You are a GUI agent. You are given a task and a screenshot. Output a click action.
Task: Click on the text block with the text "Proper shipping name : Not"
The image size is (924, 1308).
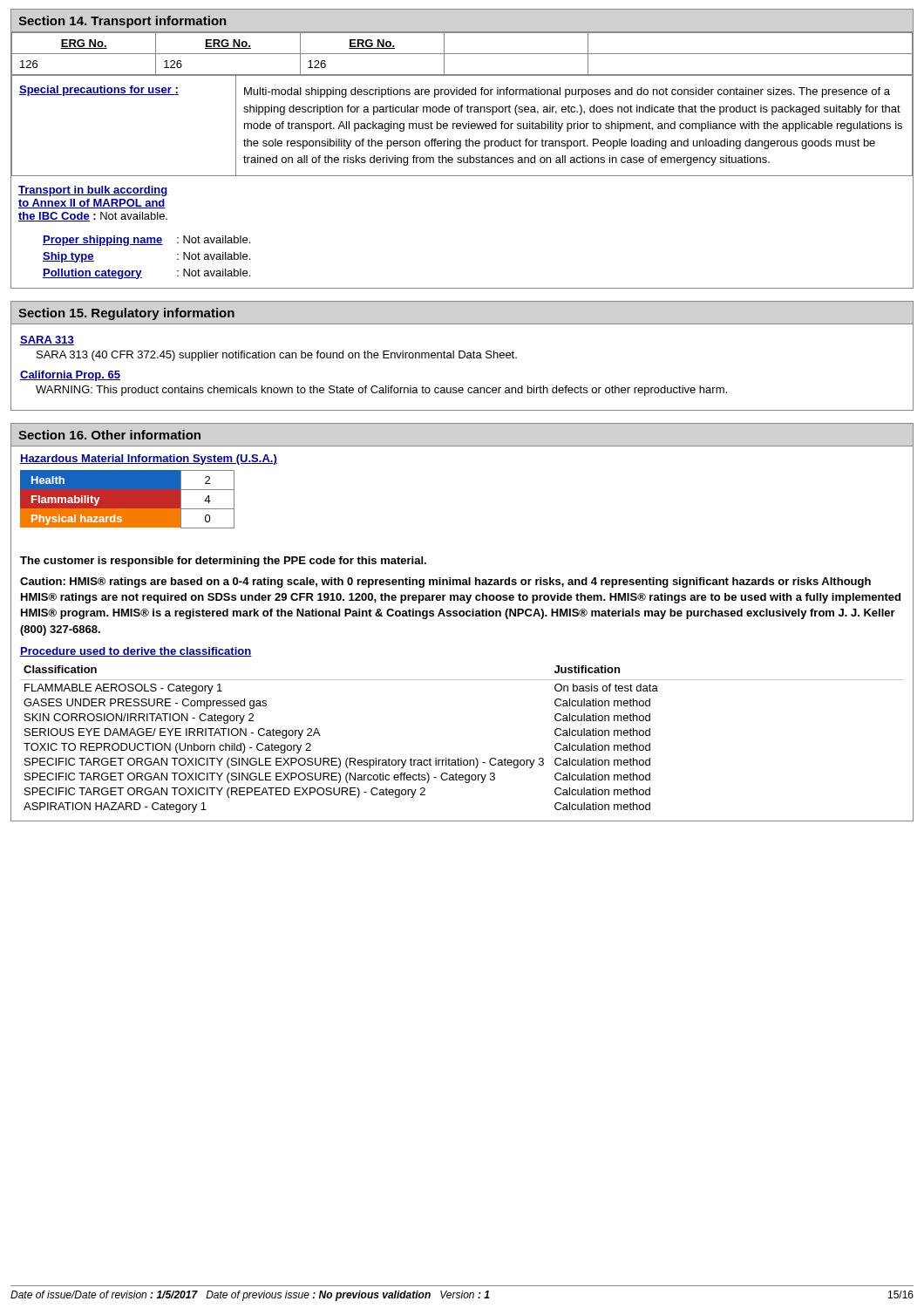click(x=147, y=255)
